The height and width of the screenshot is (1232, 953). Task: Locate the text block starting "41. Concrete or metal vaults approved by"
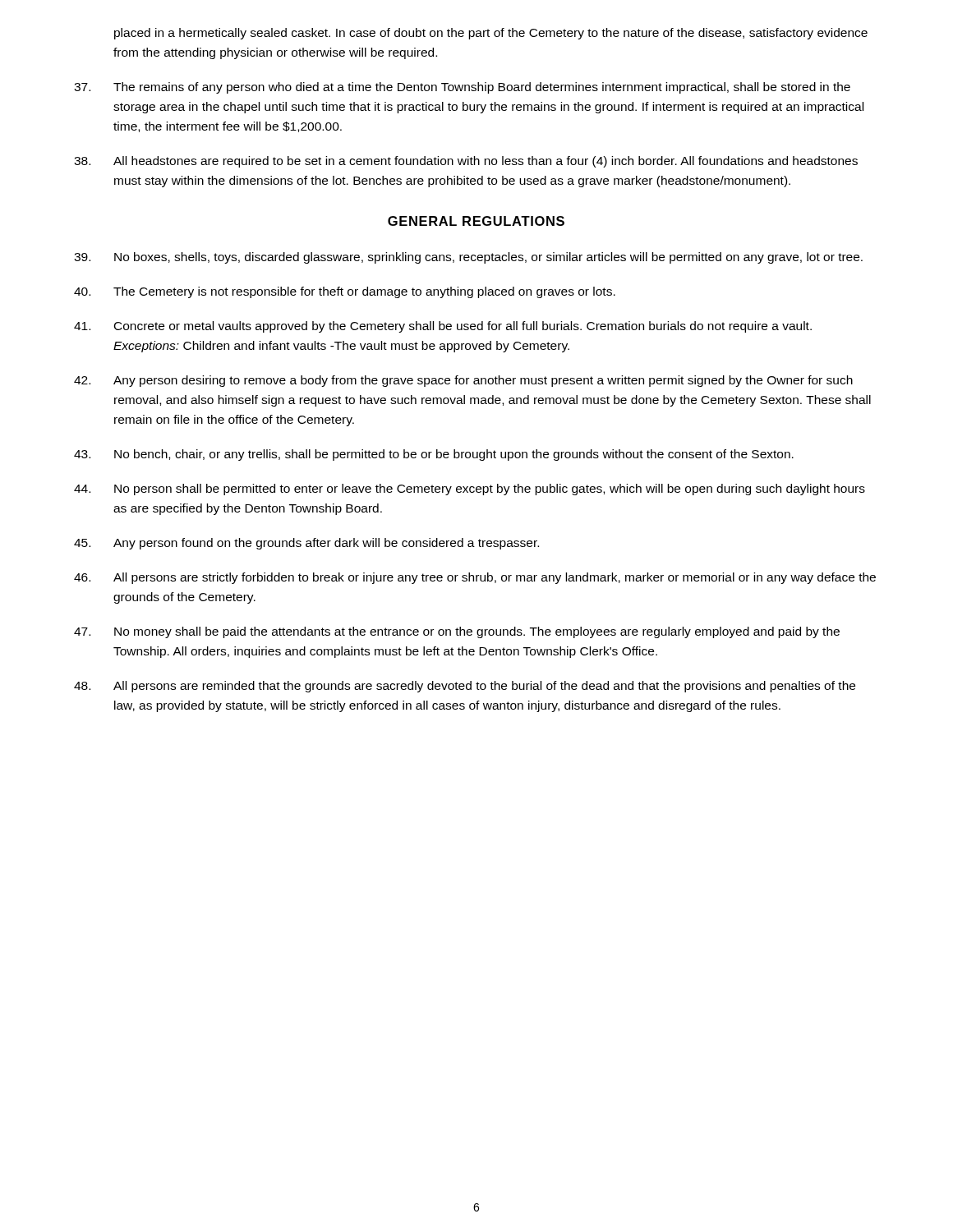(x=476, y=336)
